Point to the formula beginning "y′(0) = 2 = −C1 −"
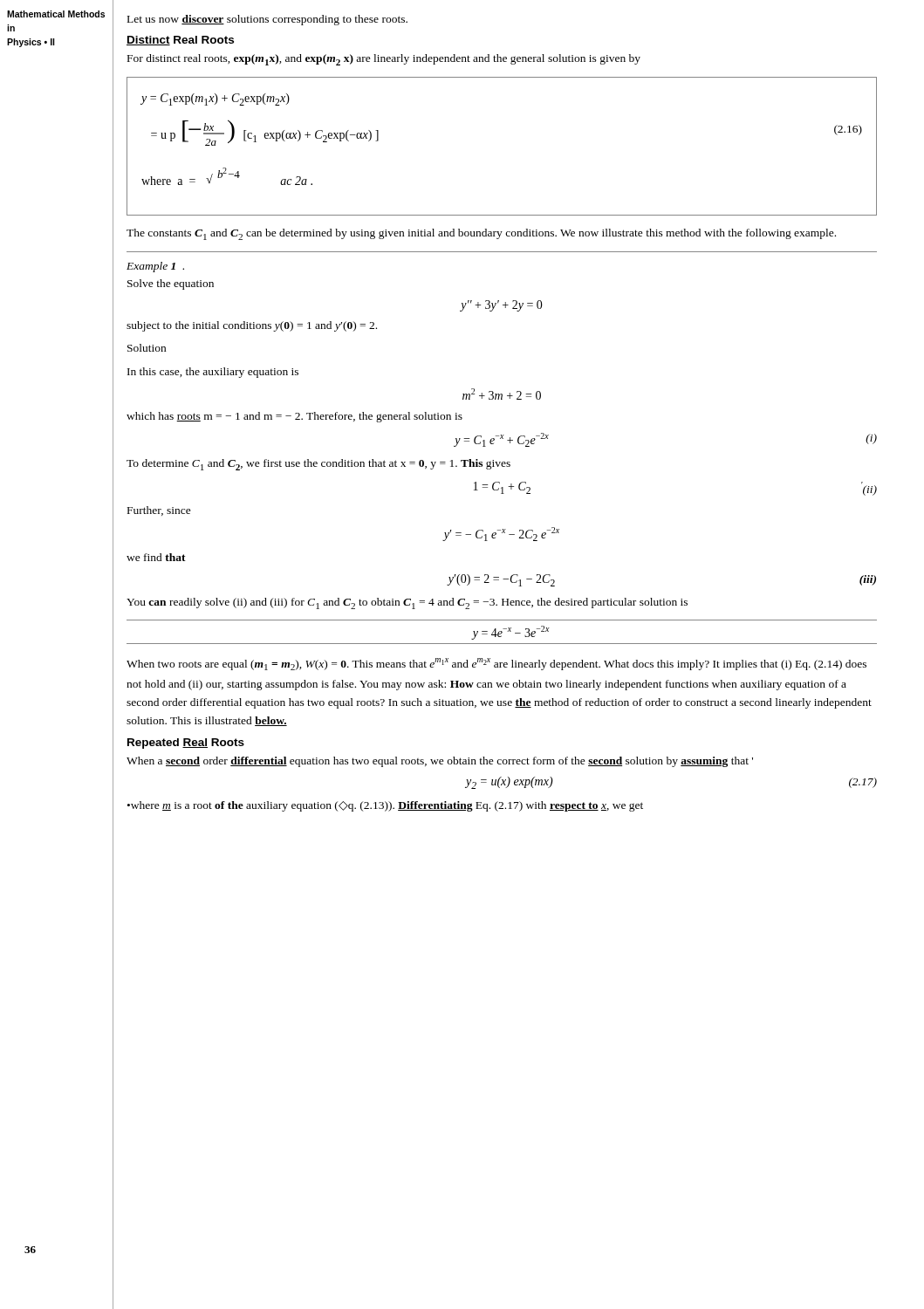The height and width of the screenshot is (1309, 924). point(486,580)
